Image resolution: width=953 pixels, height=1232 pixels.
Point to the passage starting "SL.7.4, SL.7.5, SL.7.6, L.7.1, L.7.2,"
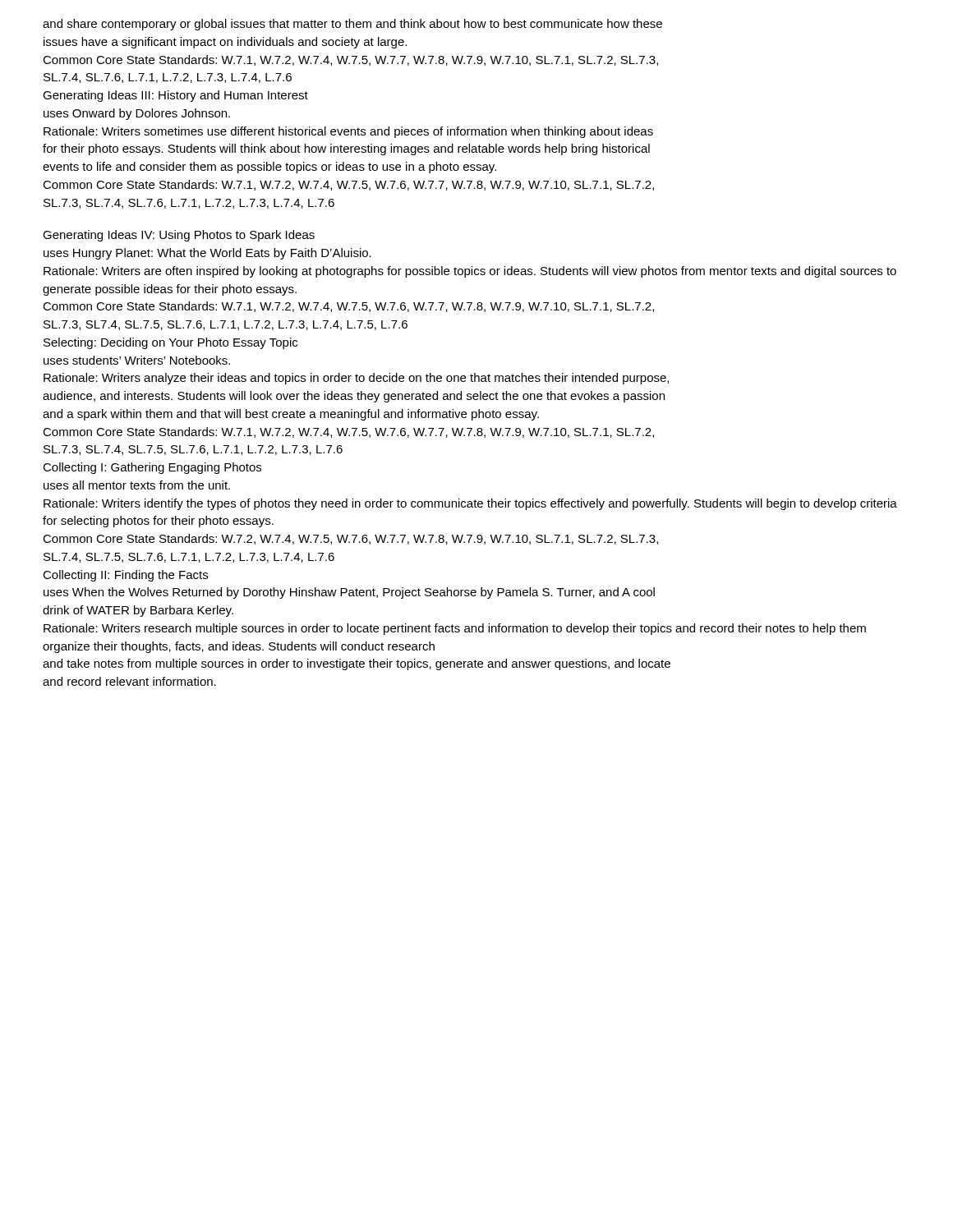[189, 556]
